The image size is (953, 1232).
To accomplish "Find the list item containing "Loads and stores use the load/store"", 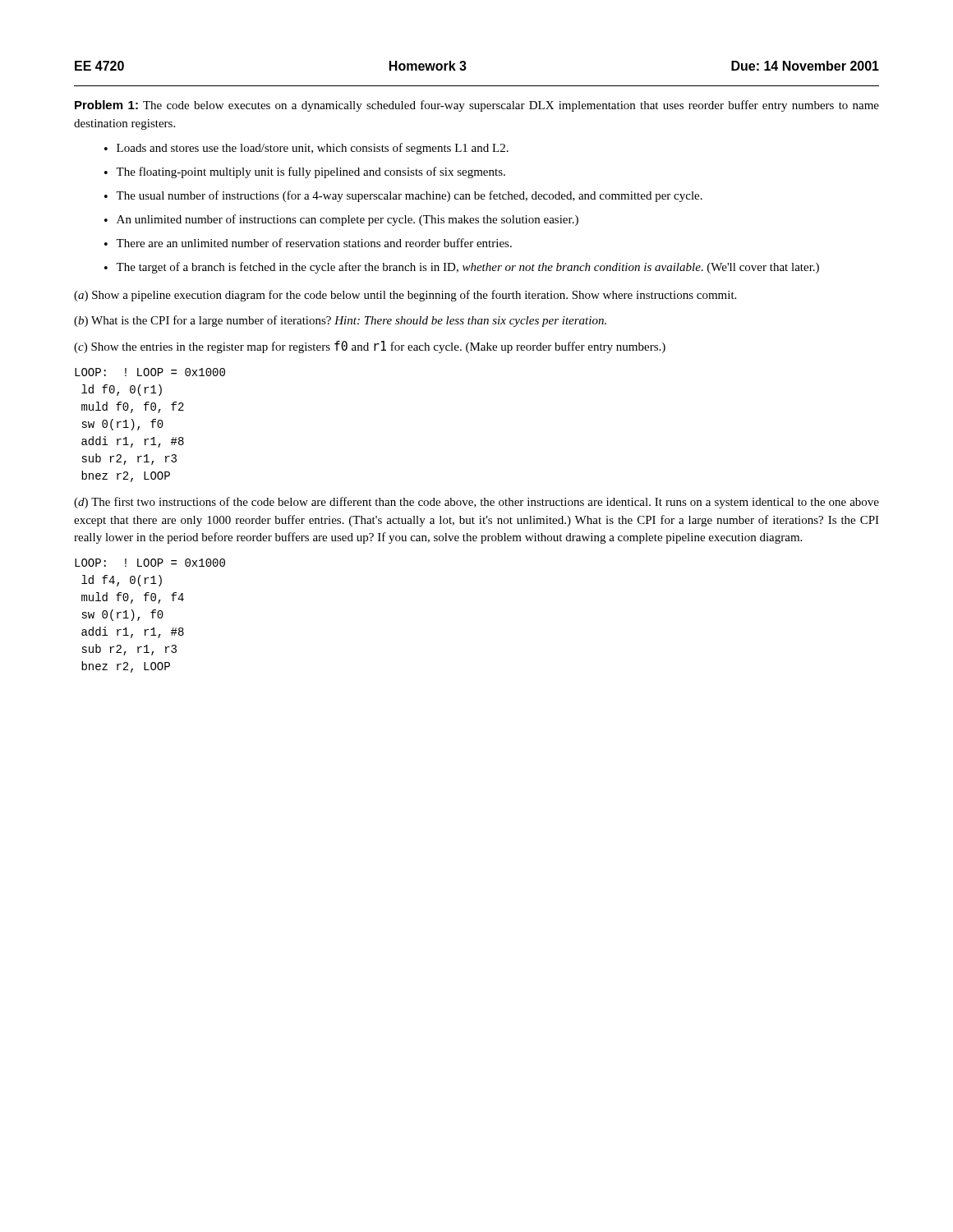I will point(476,149).
